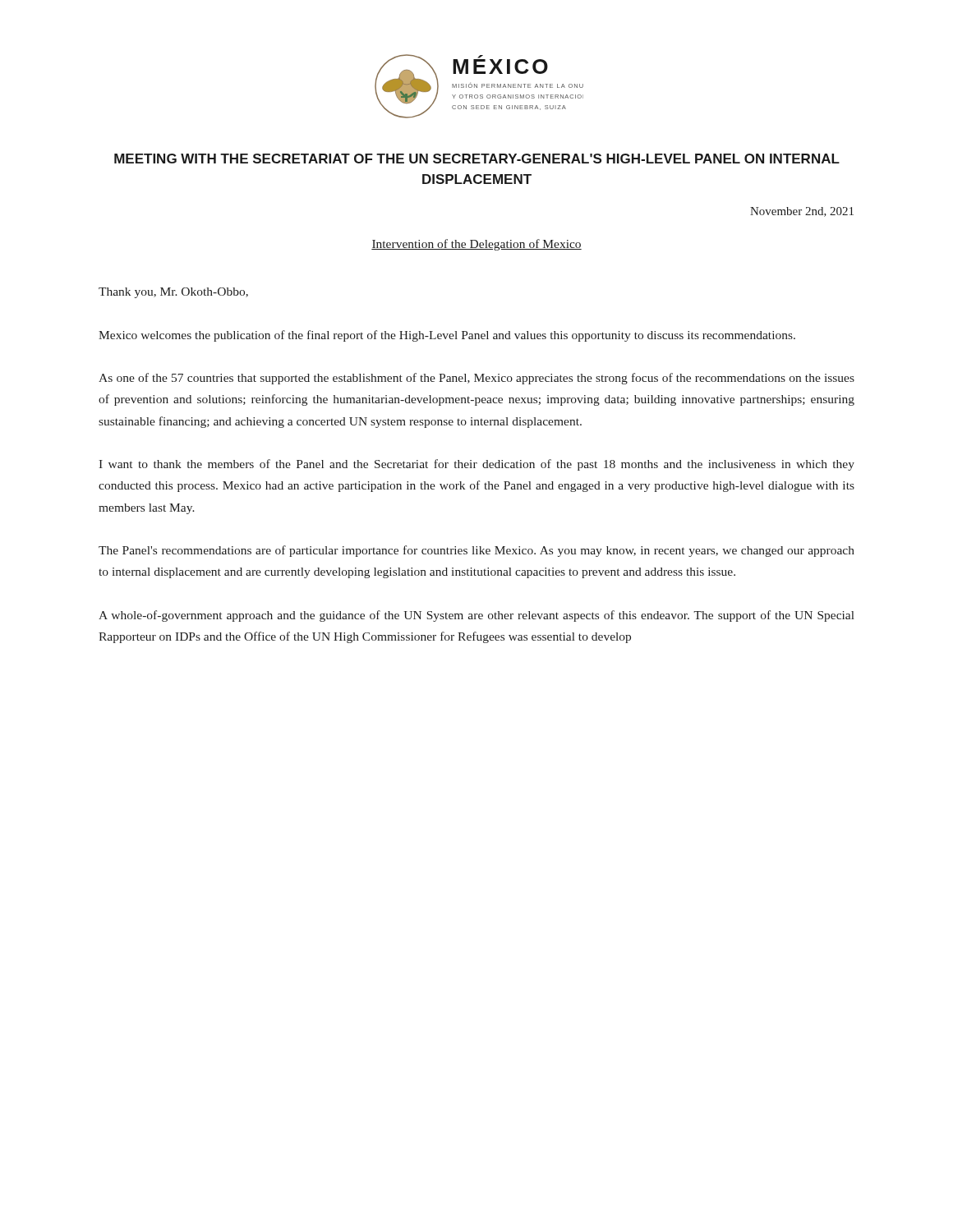953x1232 pixels.
Task: Where is the passage that starts "As one of the"?
Action: pyautogui.click(x=476, y=399)
